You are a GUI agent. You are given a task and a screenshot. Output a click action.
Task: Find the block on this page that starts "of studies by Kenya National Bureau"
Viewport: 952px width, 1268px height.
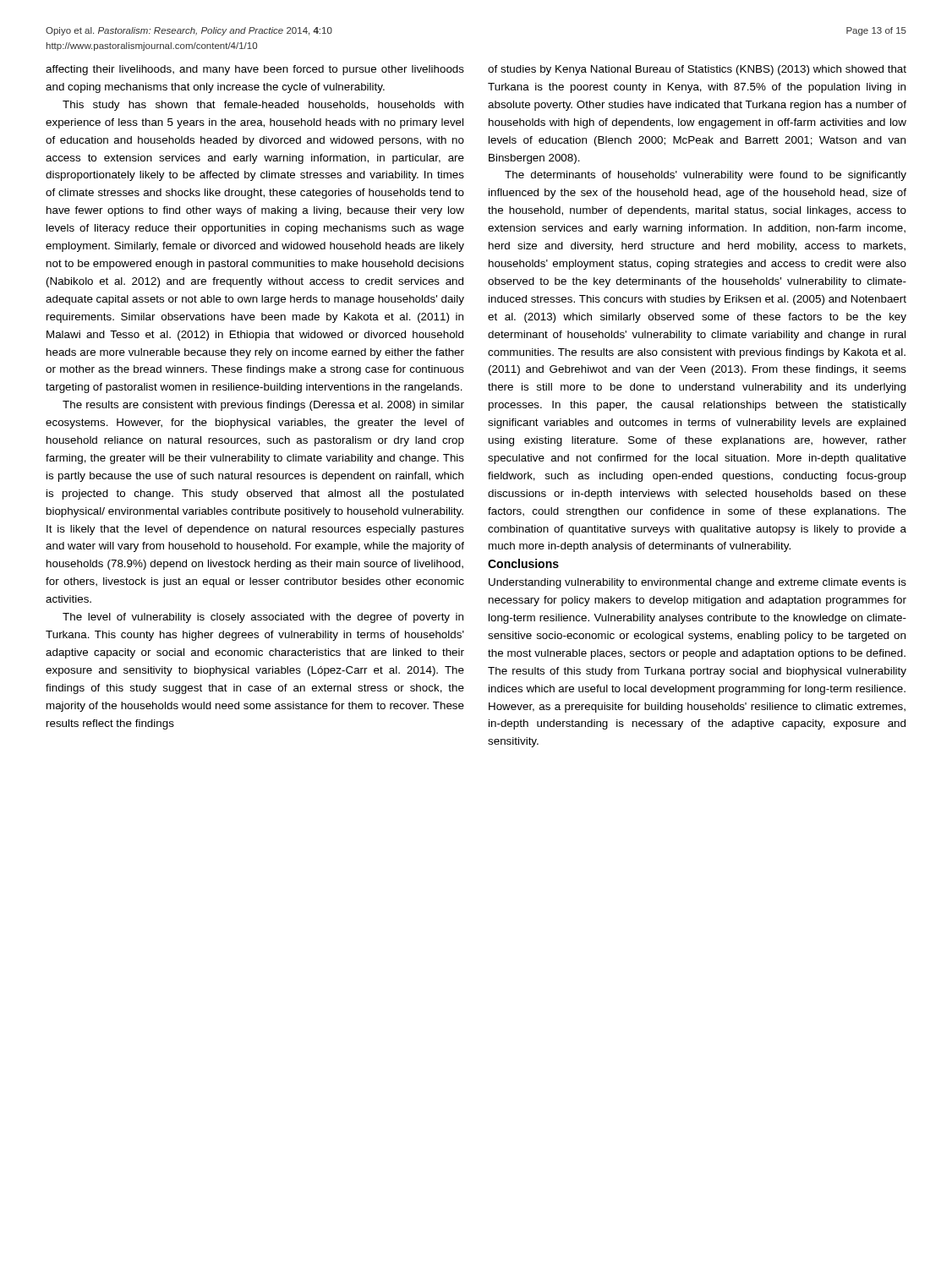(697, 406)
